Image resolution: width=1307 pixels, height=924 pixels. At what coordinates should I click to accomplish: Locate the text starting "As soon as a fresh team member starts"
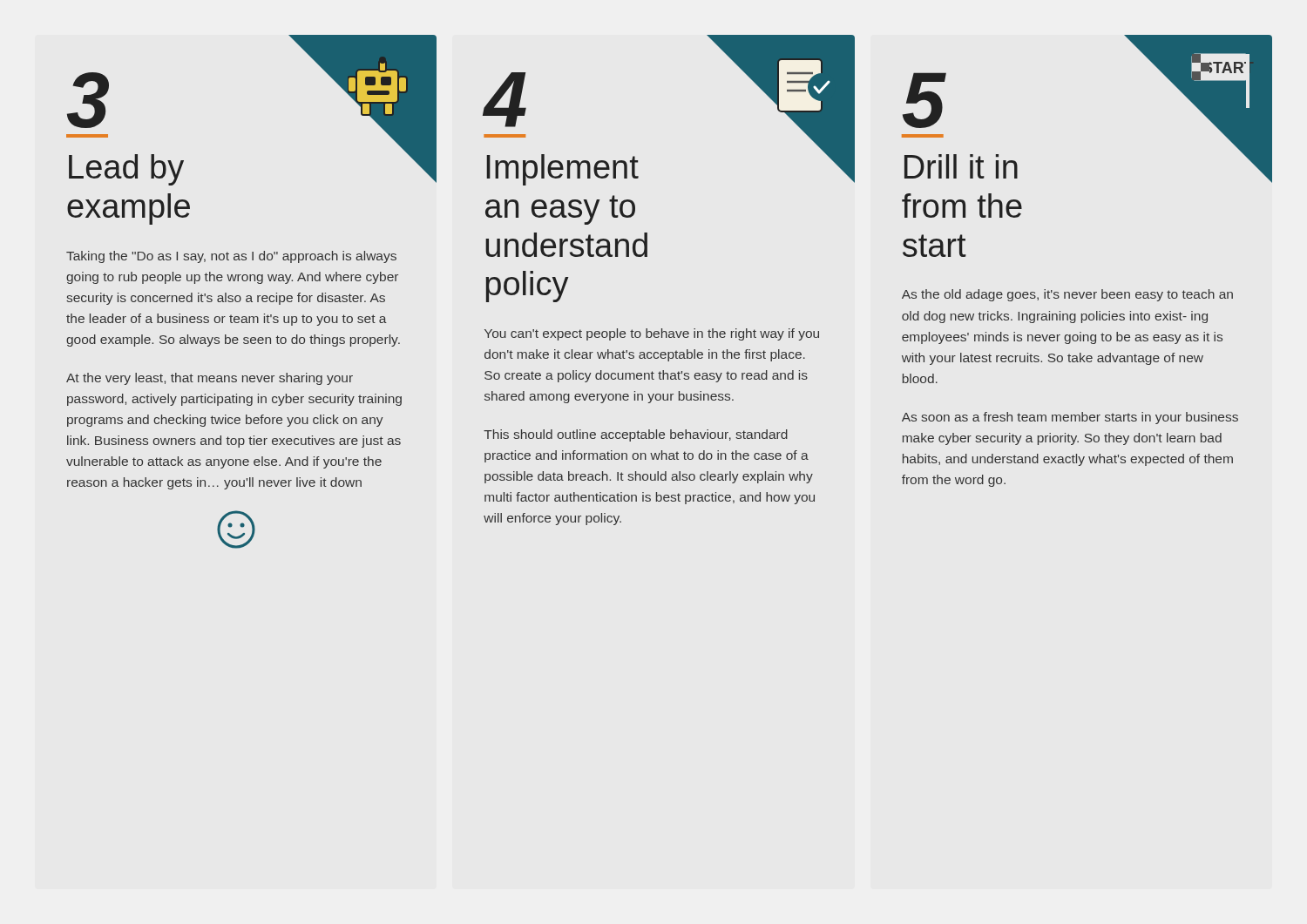[1071, 448]
